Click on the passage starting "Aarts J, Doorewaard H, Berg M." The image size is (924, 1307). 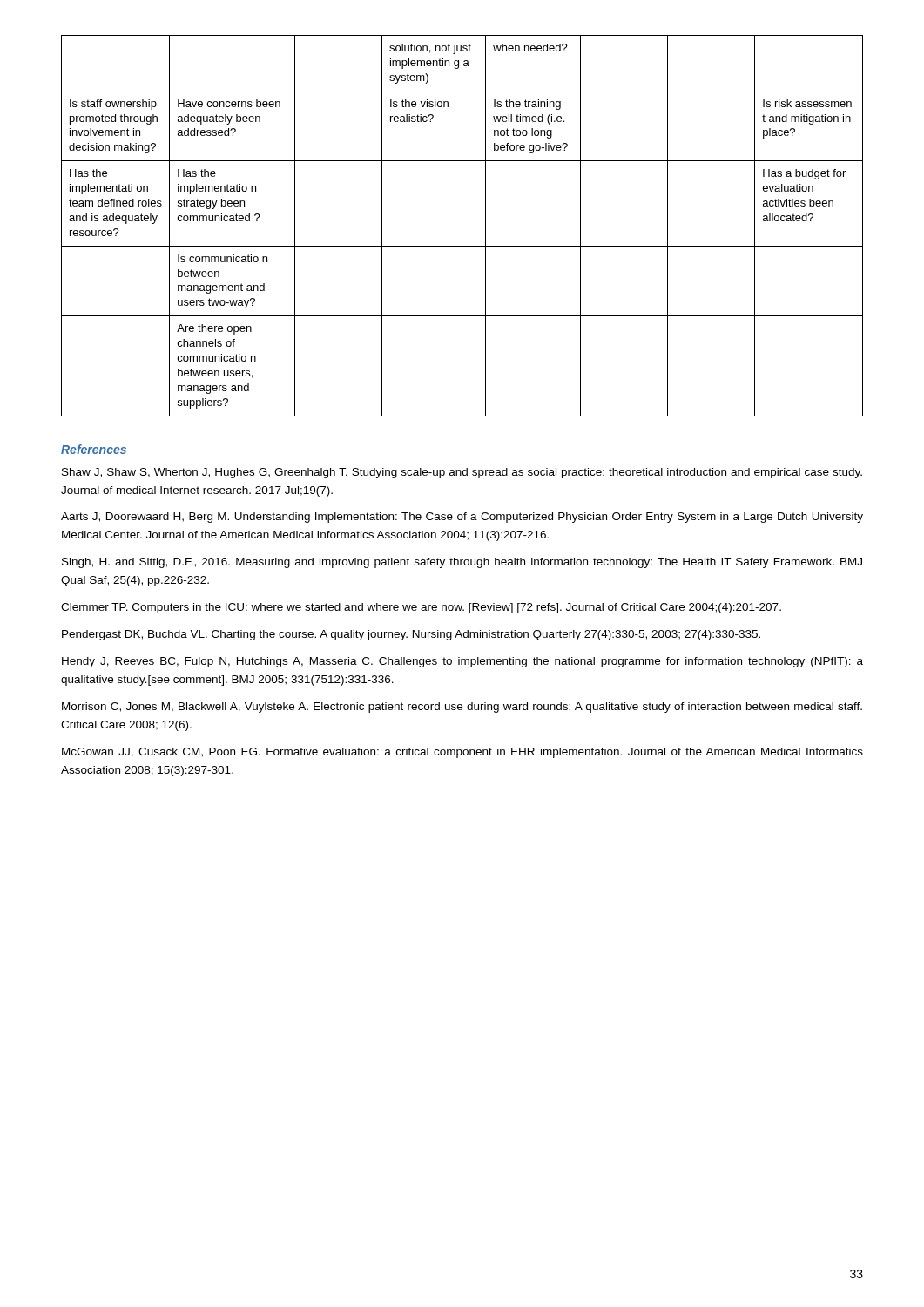click(462, 526)
